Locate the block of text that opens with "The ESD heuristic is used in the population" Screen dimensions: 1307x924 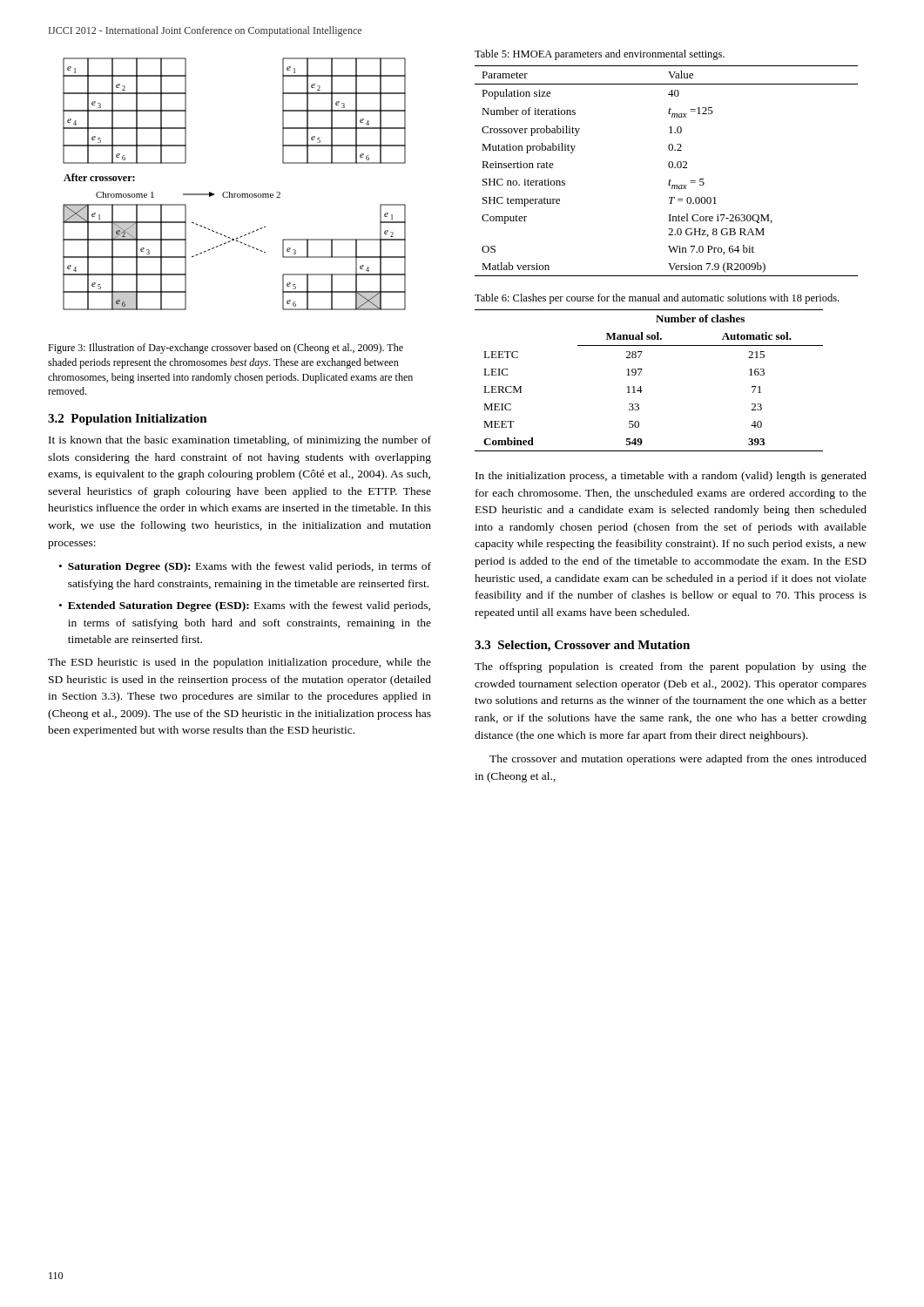(x=239, y=696)
